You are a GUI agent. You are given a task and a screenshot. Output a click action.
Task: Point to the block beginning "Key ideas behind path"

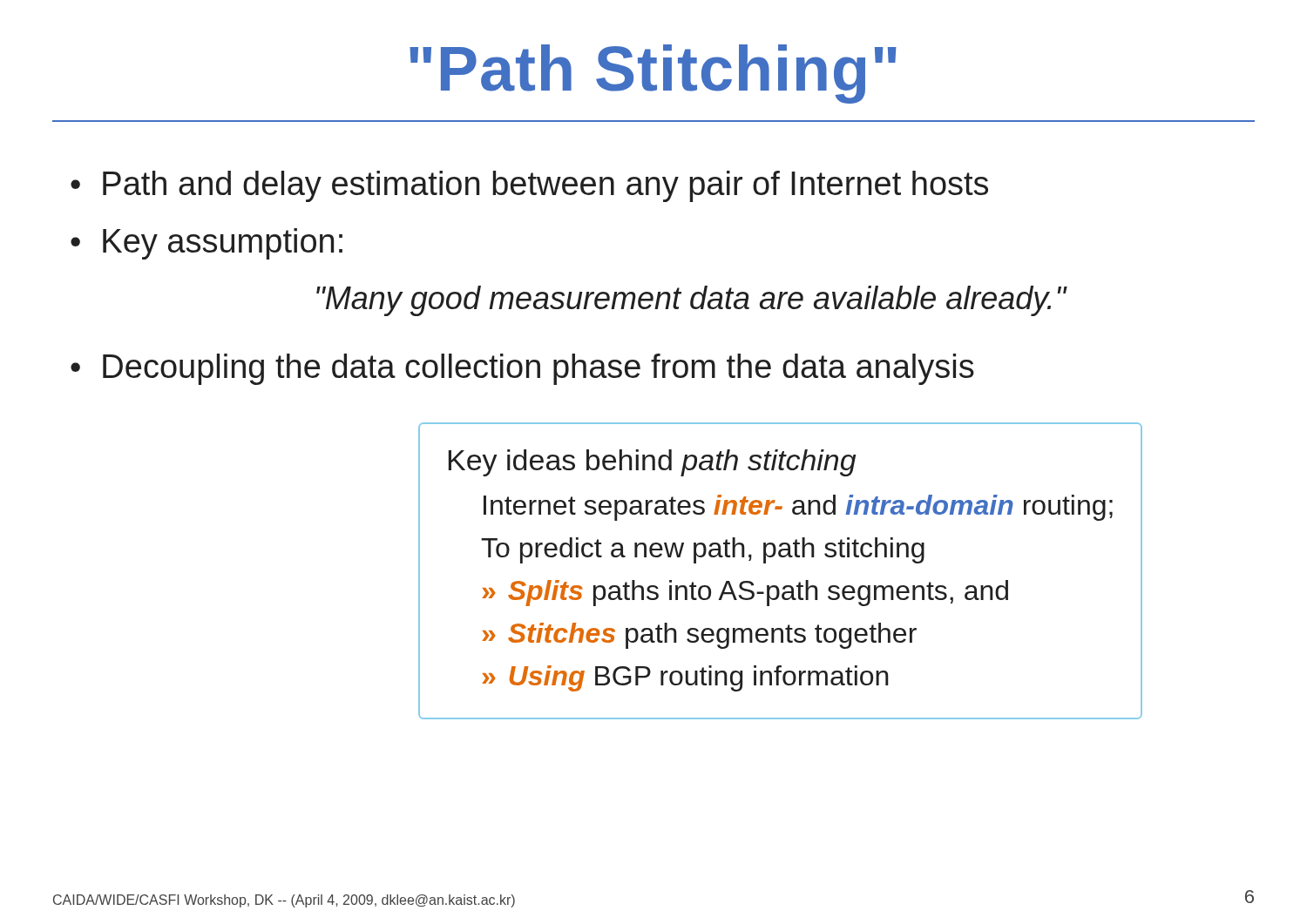coord(780,571)
